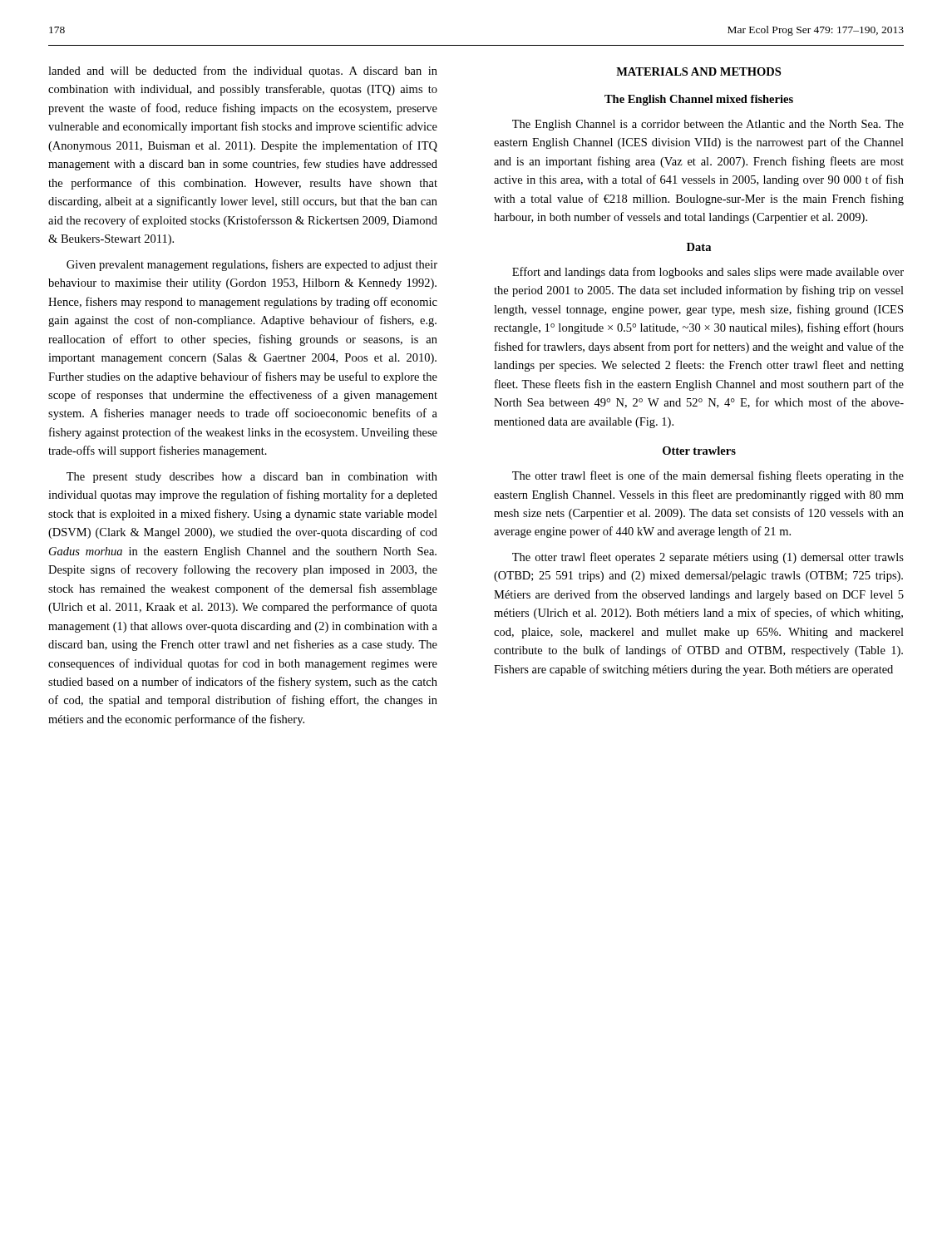The image size is (952, 1247).
Task: Where does it say "Otter trawlers"?
Action: coord(699,451)
